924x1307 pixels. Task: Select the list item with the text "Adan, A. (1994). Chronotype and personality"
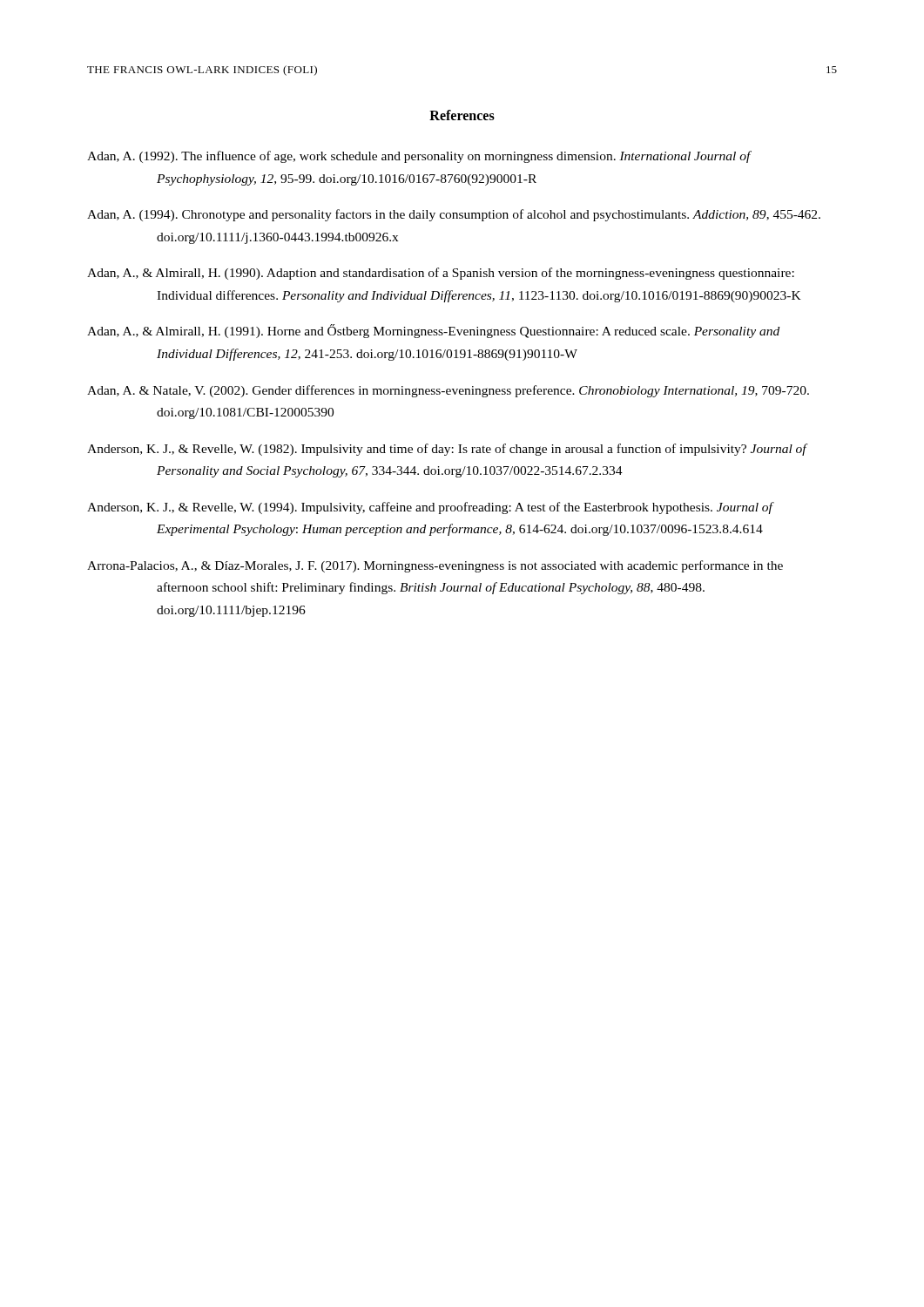click(454, 225)
